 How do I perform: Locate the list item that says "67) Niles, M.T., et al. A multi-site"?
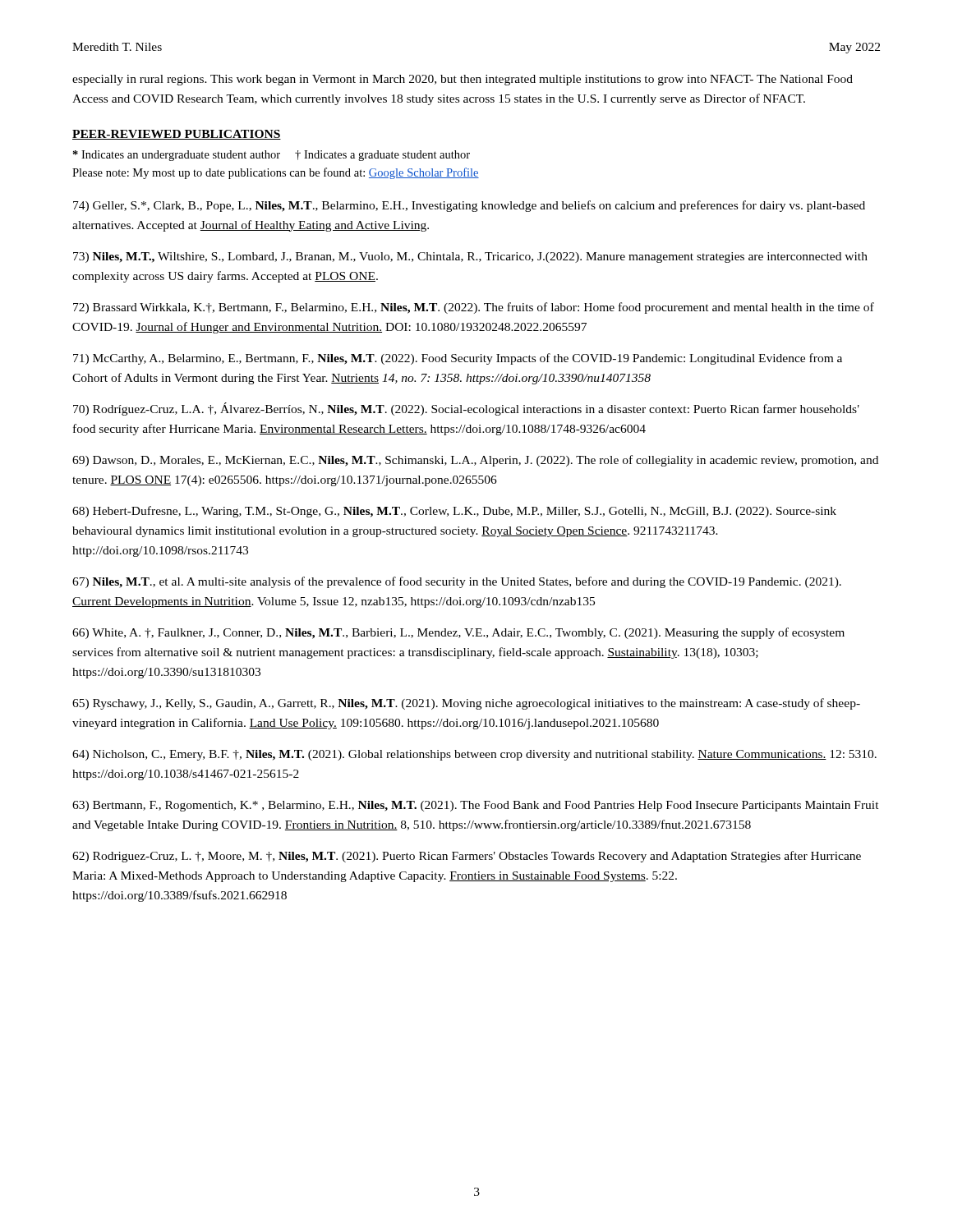[457, 591]
